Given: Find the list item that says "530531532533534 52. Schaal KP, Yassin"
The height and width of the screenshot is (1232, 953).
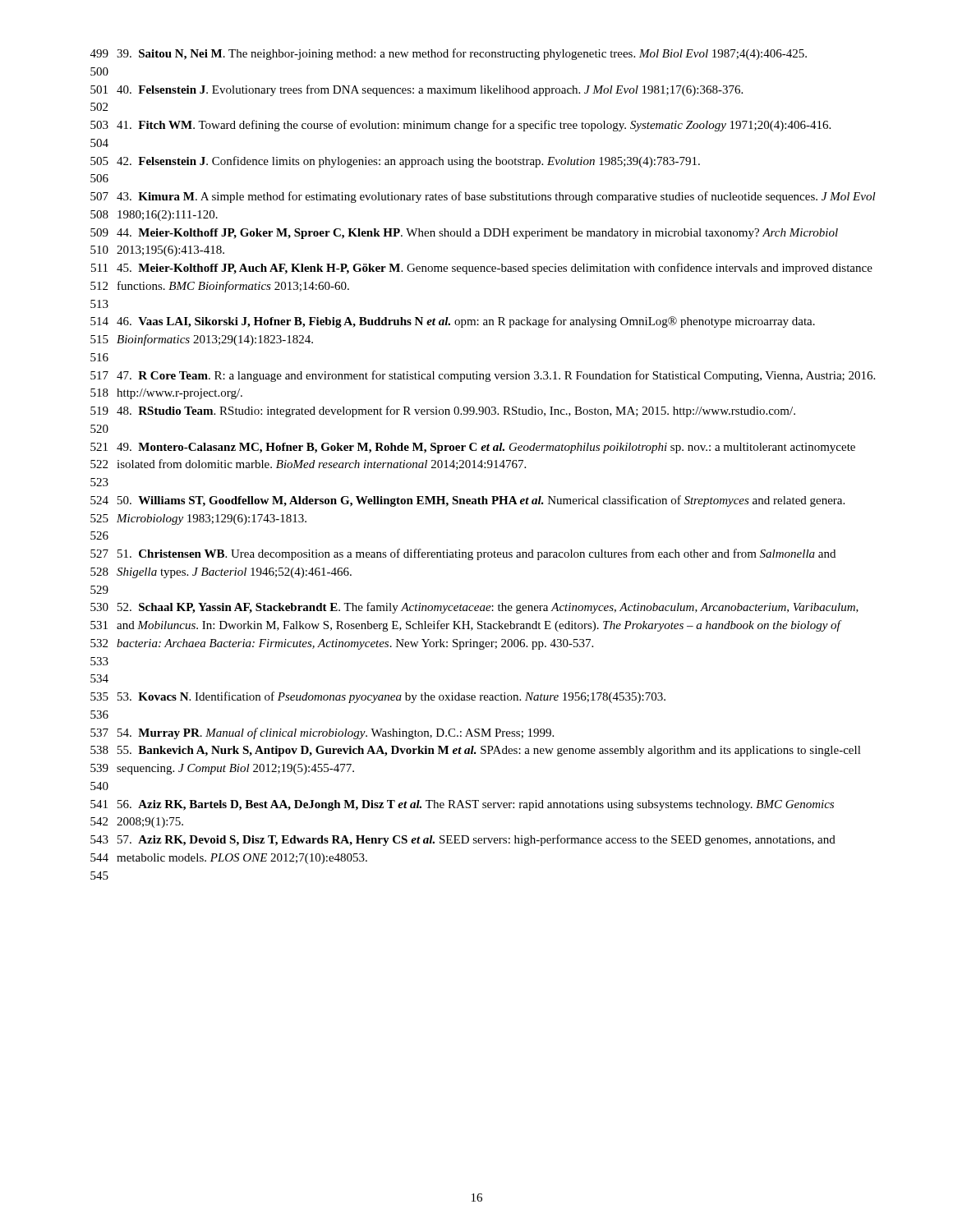Looking at the screenshot, I should pos(476,644).
